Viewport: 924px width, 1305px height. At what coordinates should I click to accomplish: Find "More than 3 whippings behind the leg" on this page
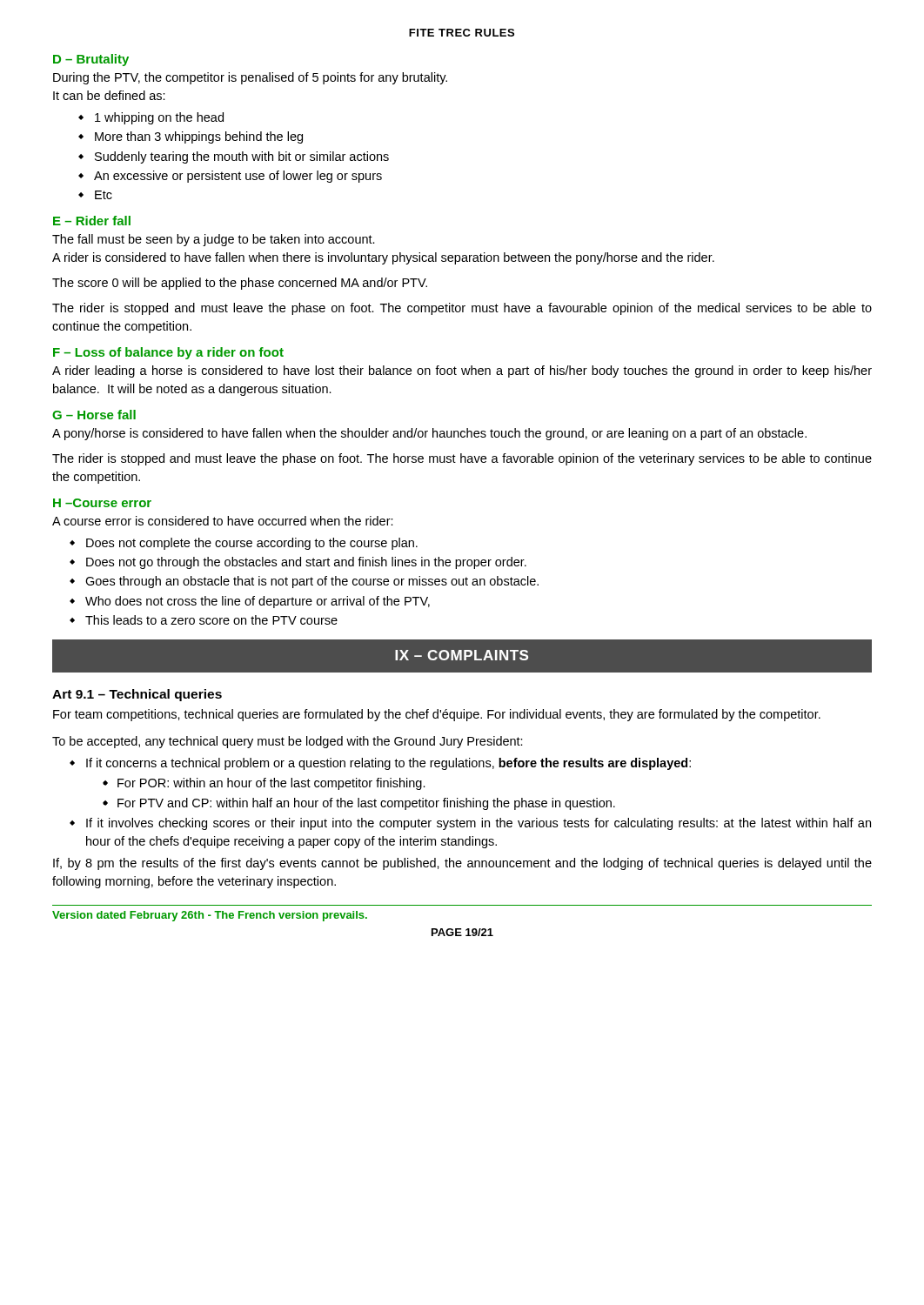pos(199,137)
